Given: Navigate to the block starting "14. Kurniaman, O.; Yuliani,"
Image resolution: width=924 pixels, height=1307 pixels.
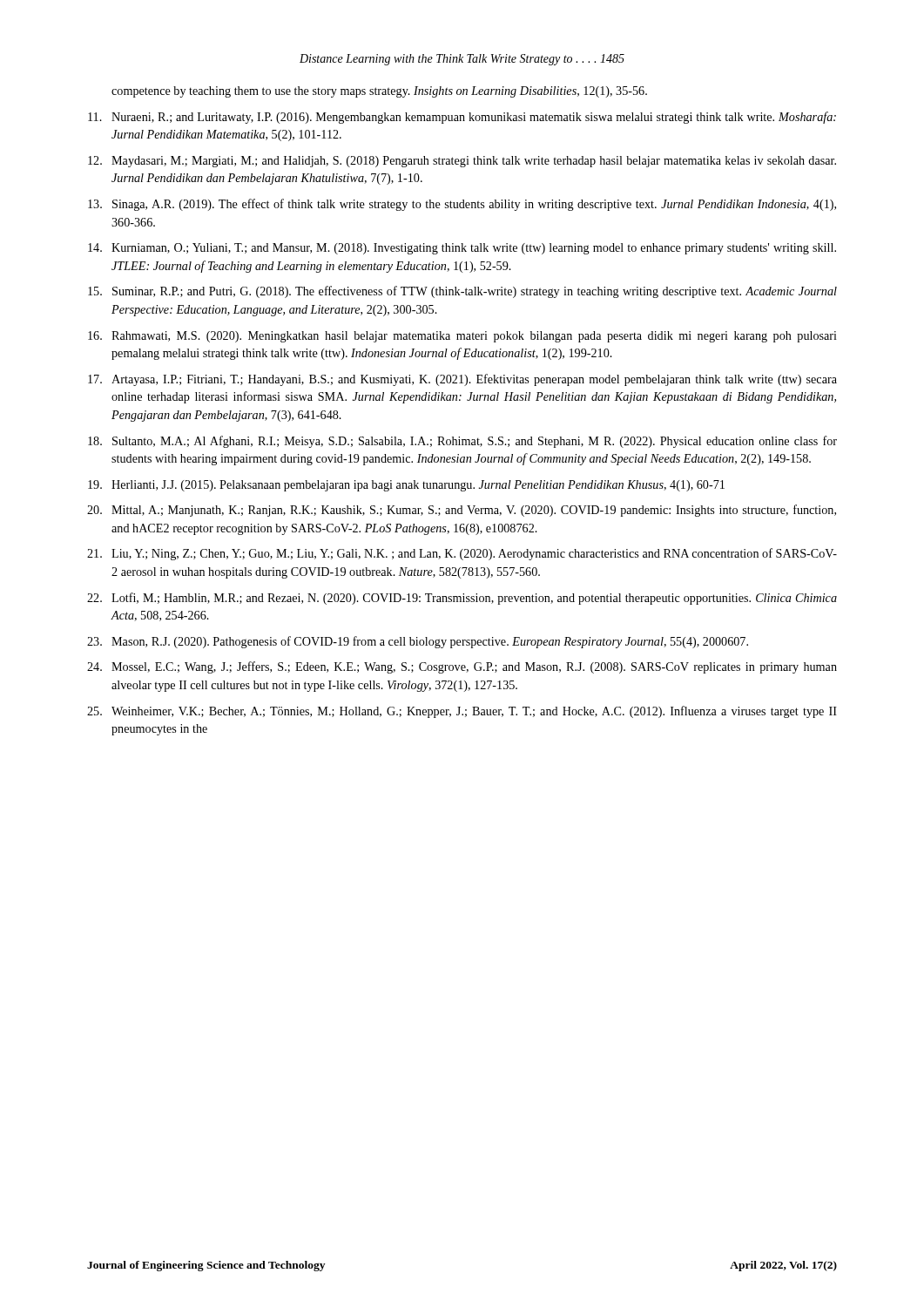Looking at the screenshot, I should [462, 257].
